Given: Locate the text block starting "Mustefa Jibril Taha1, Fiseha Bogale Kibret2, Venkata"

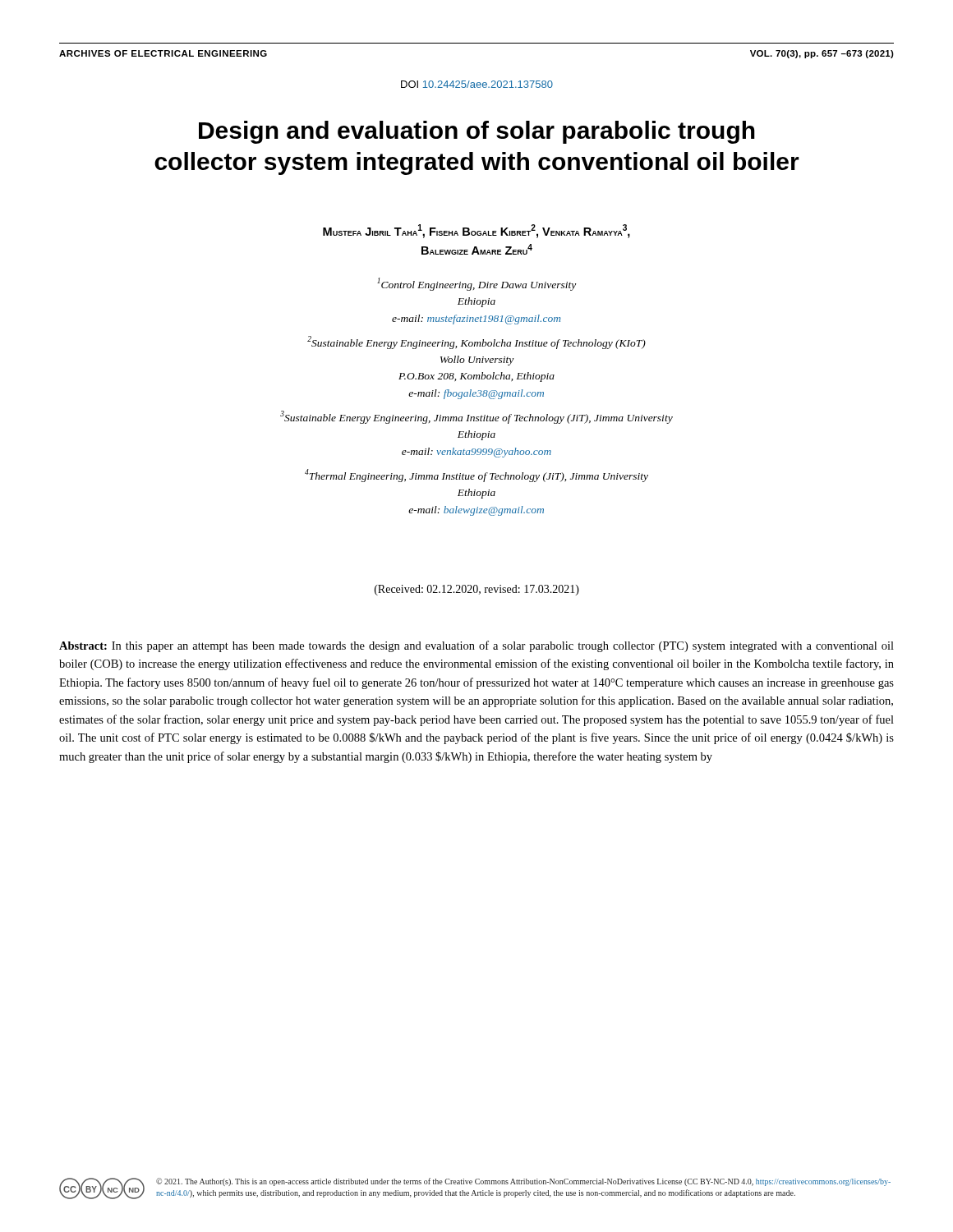Looking at the screenshot, I should click(x=476, y=369).
